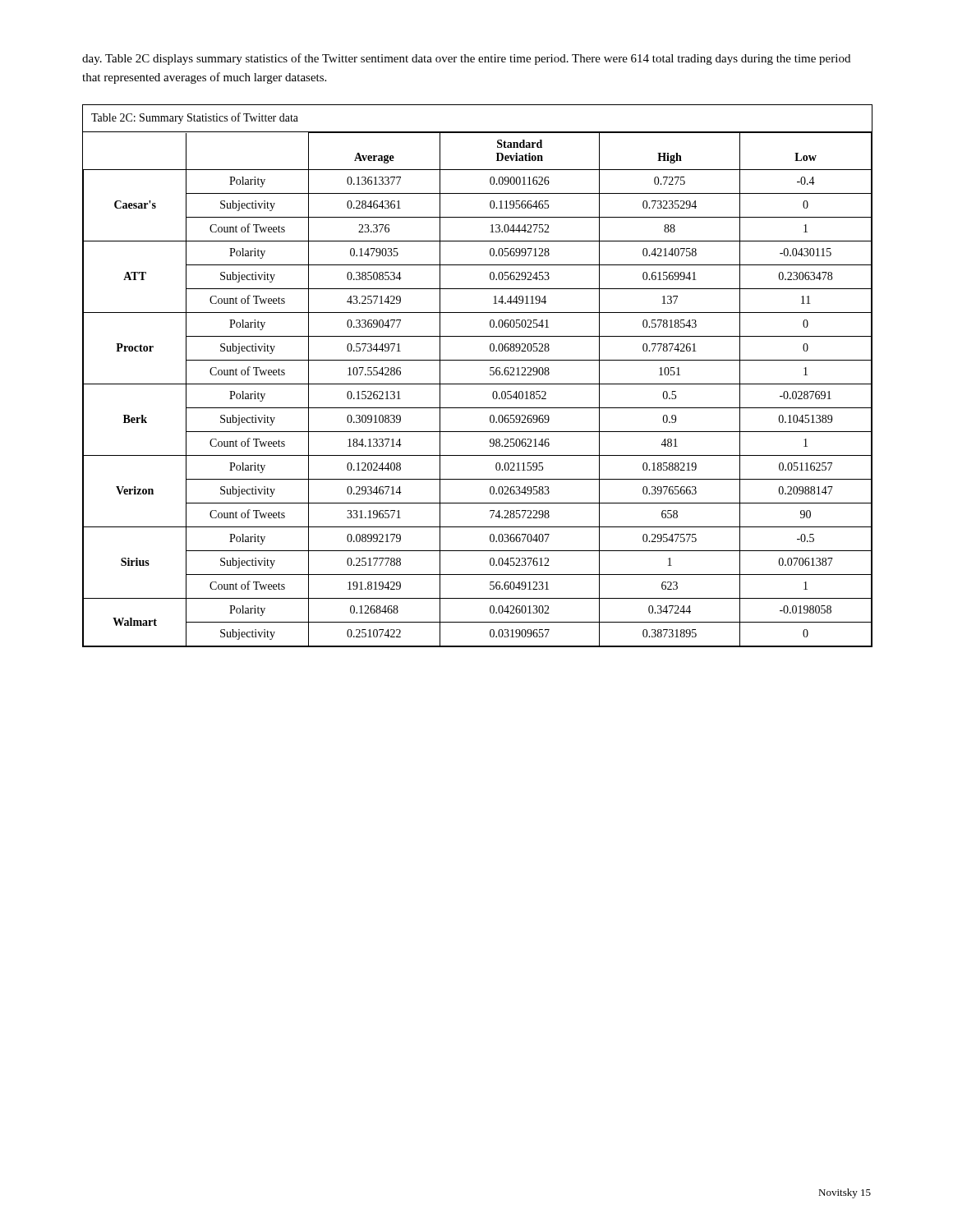Find the table that mentions "Count of Tweets"
Image resolution: width=953 pixels, height=1232 pixels.
point(477,376)
